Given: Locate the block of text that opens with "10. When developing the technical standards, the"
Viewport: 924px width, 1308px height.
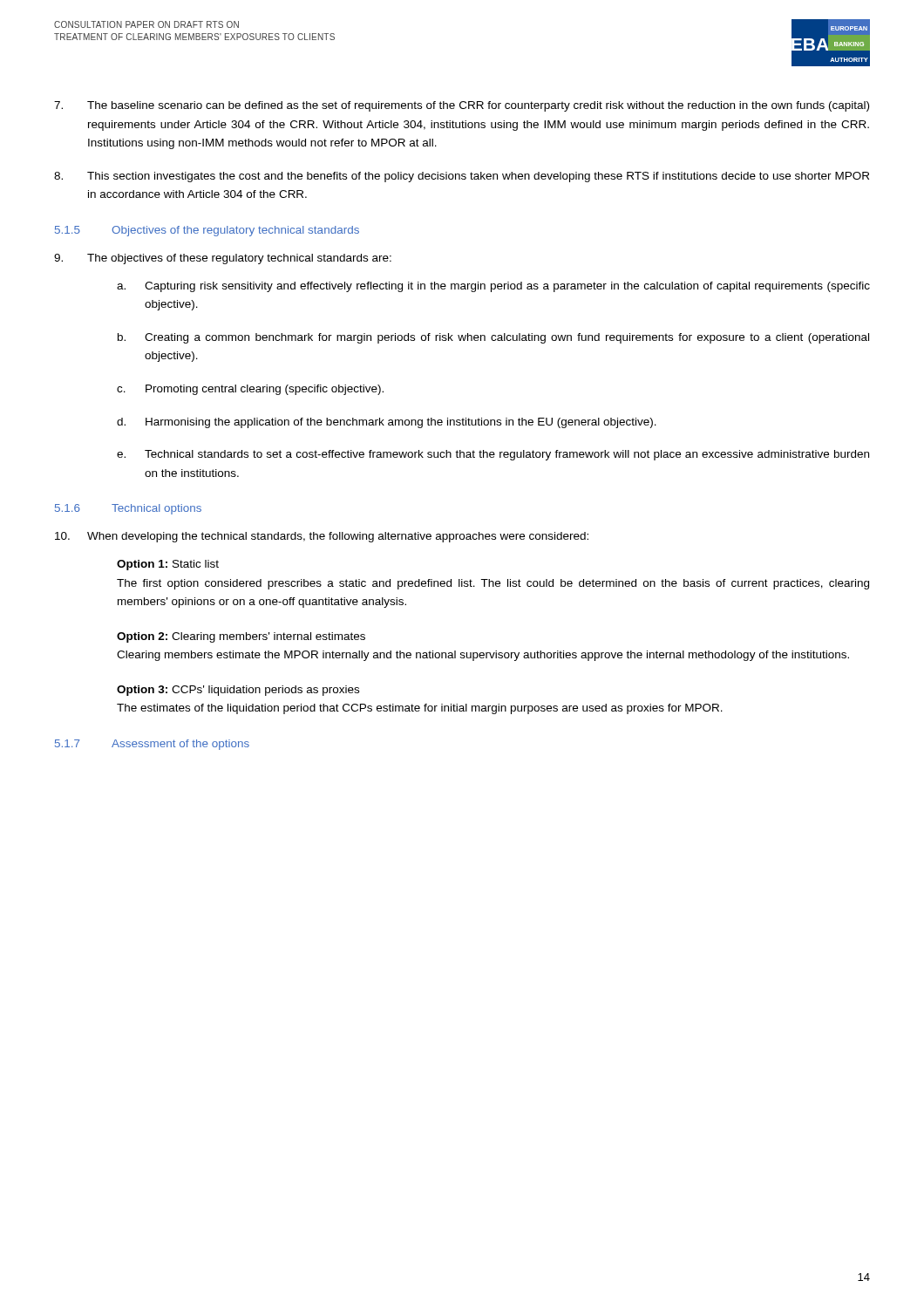Looking at the screenshot, I should 462,536.
